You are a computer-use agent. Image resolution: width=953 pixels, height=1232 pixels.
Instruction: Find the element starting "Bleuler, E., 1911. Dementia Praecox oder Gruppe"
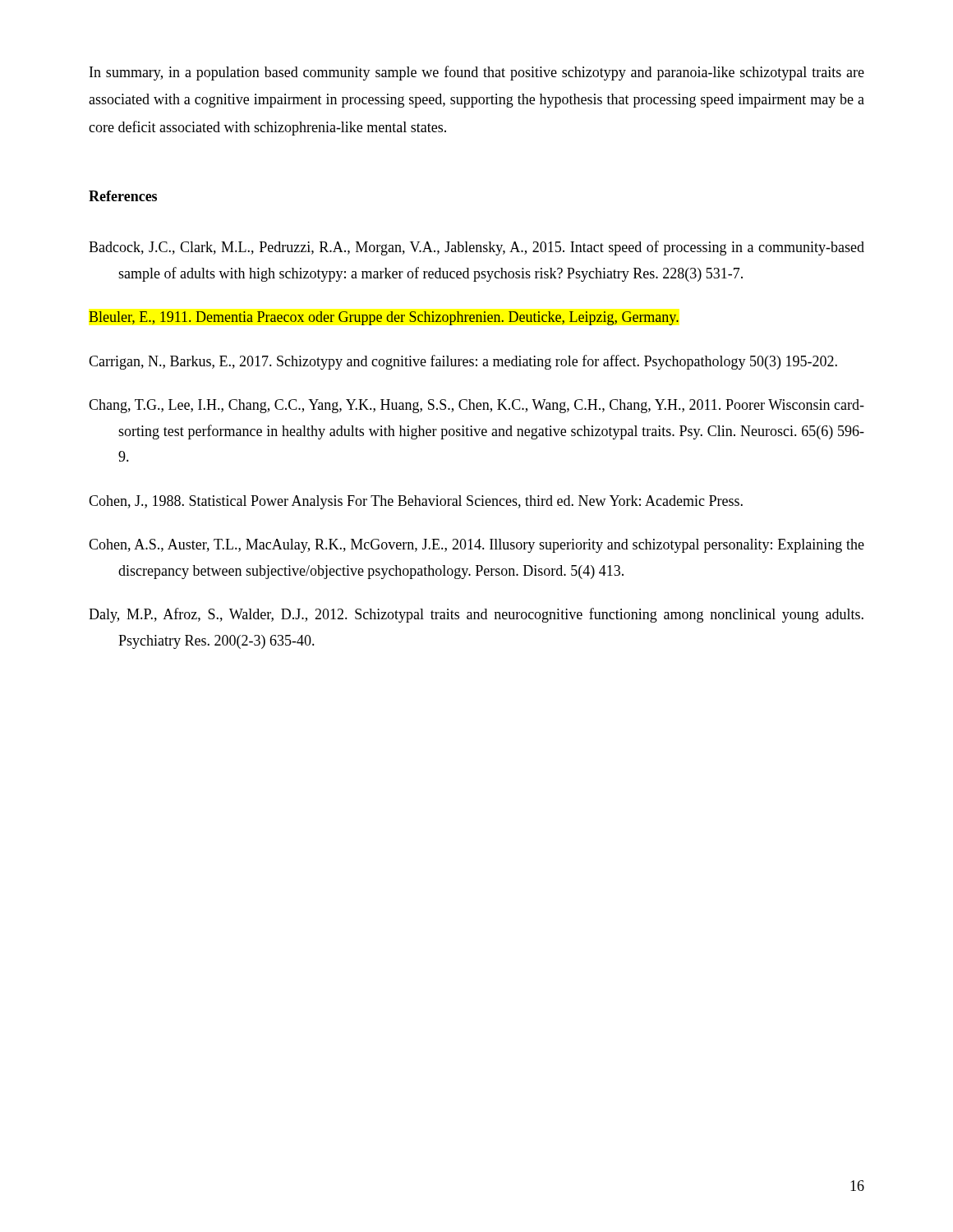click(384, 317)
